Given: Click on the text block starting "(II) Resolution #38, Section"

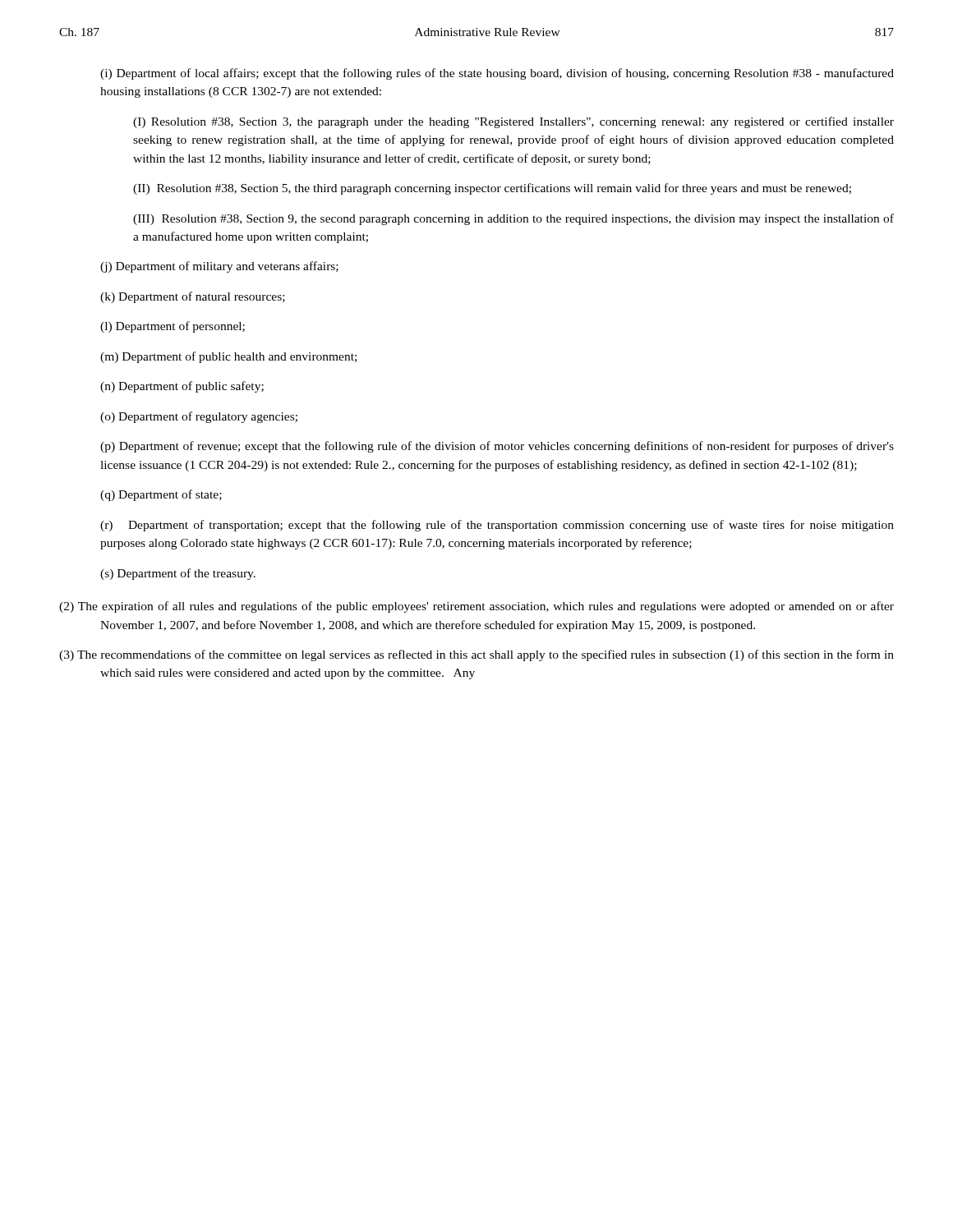Looking at the screenshot, I should tap(493, 188).
